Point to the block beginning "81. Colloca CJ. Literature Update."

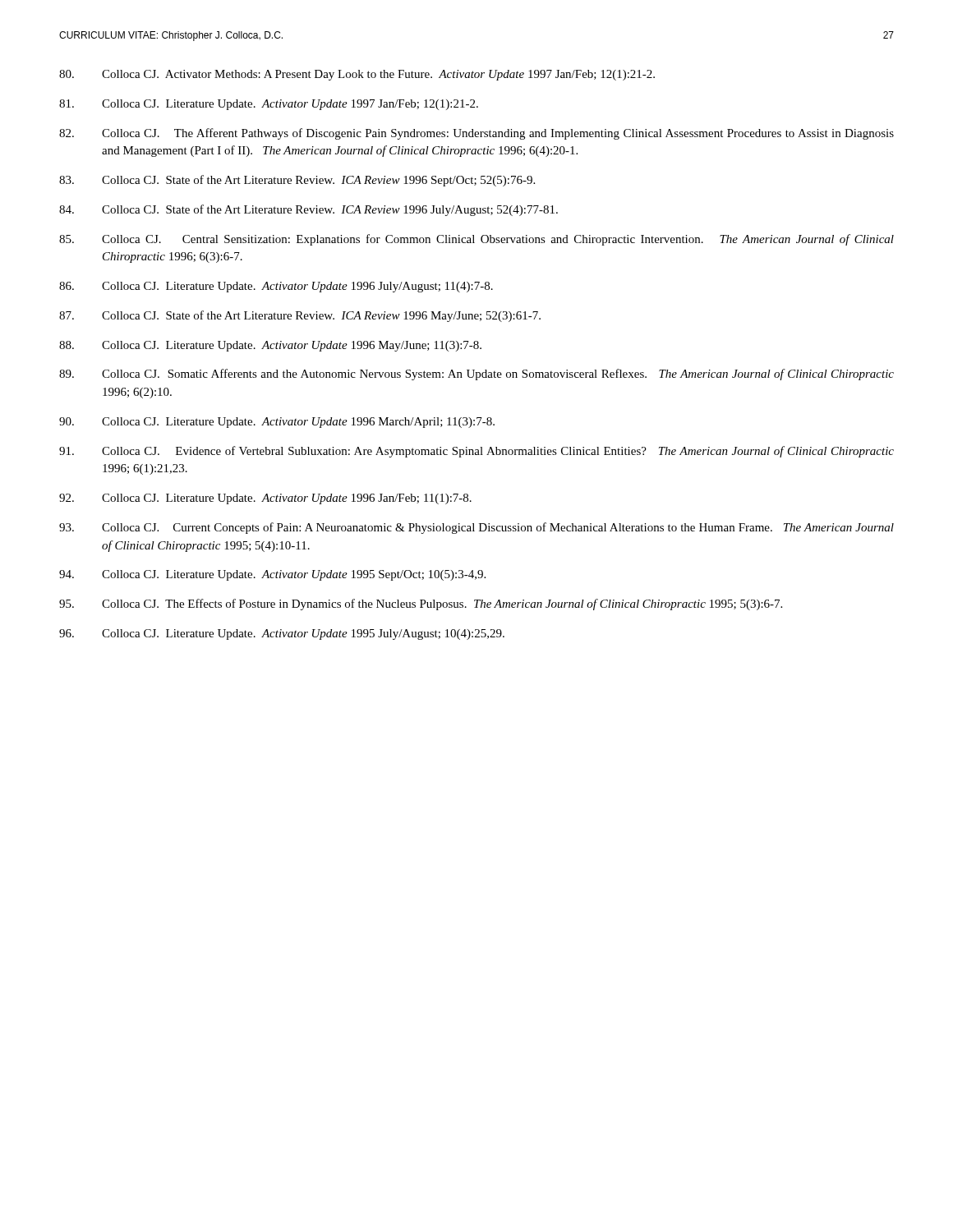click(476, 104)
